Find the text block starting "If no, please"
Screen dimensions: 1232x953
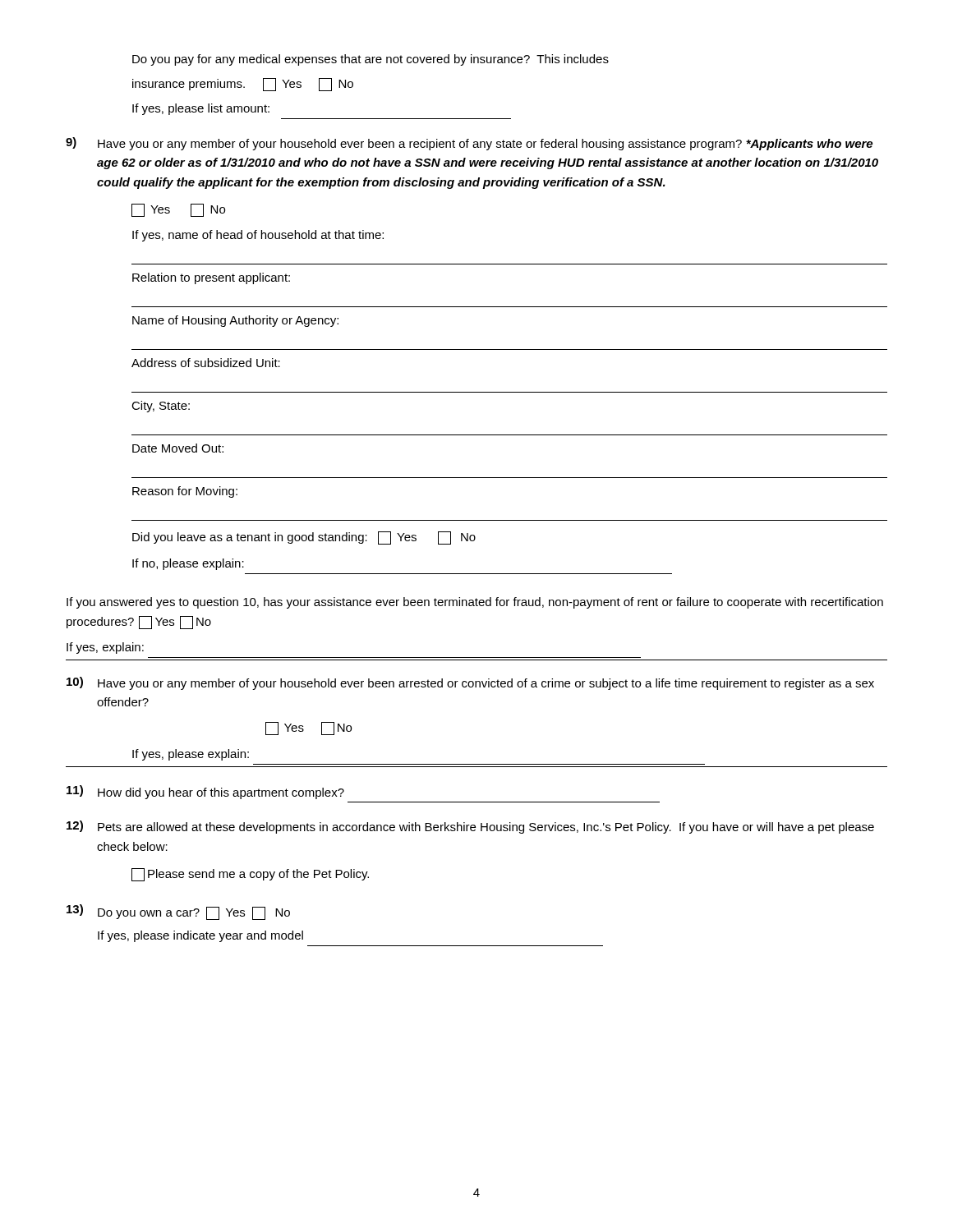click(x=402, y=562)
